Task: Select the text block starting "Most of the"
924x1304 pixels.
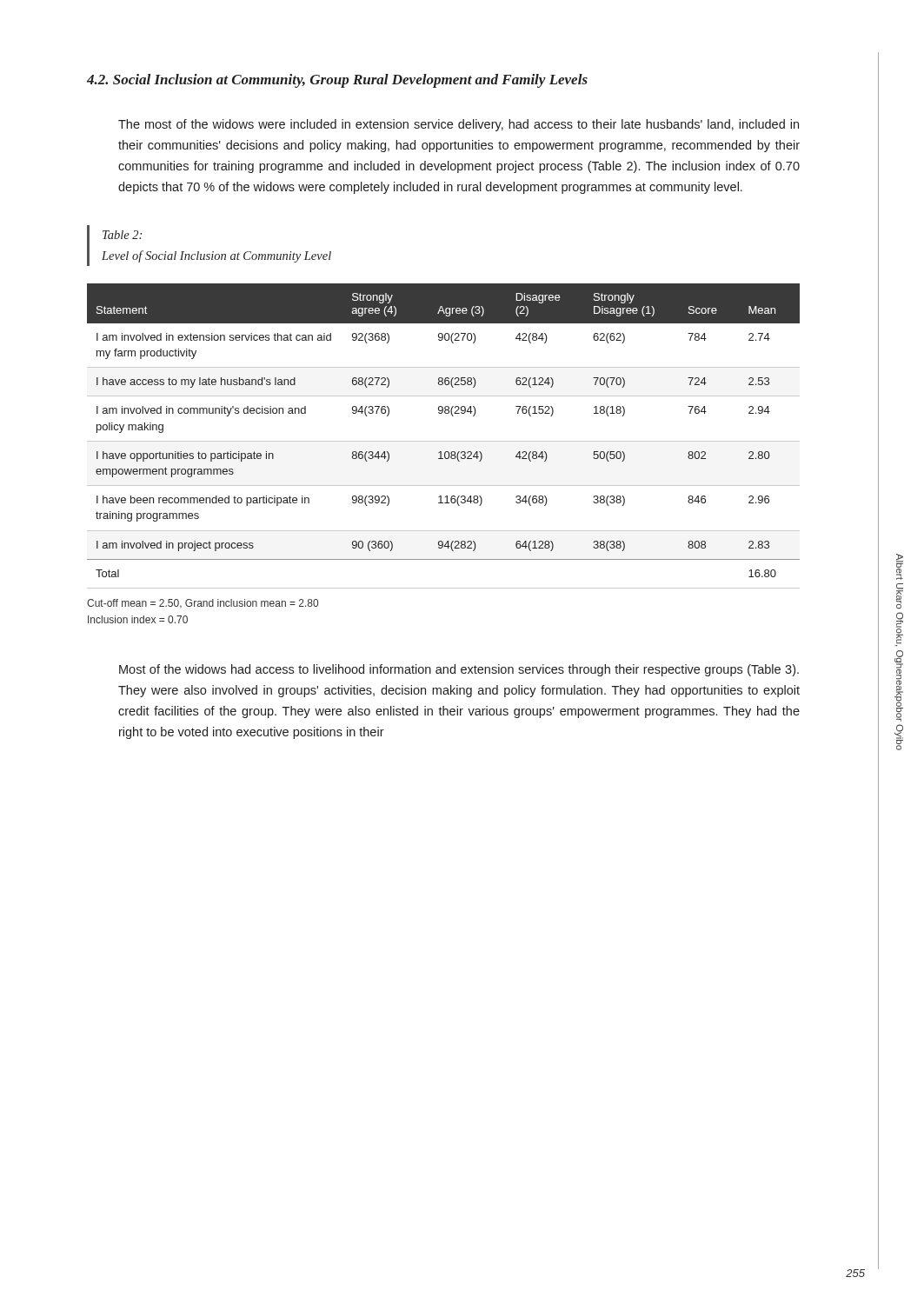Action: (459, 701)
